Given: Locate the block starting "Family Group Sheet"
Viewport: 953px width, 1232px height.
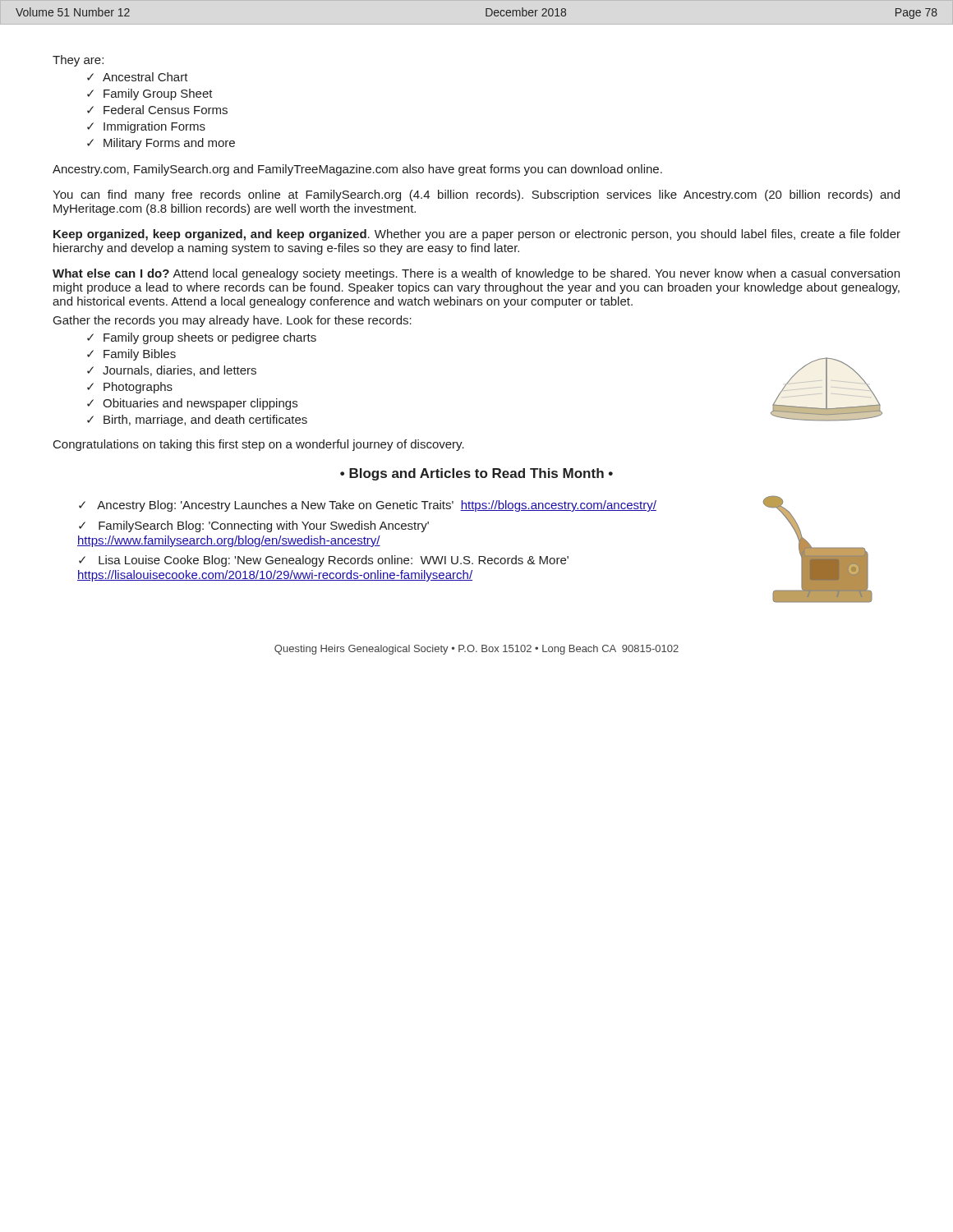Looking at the screenshot, I should click(158, 93).
